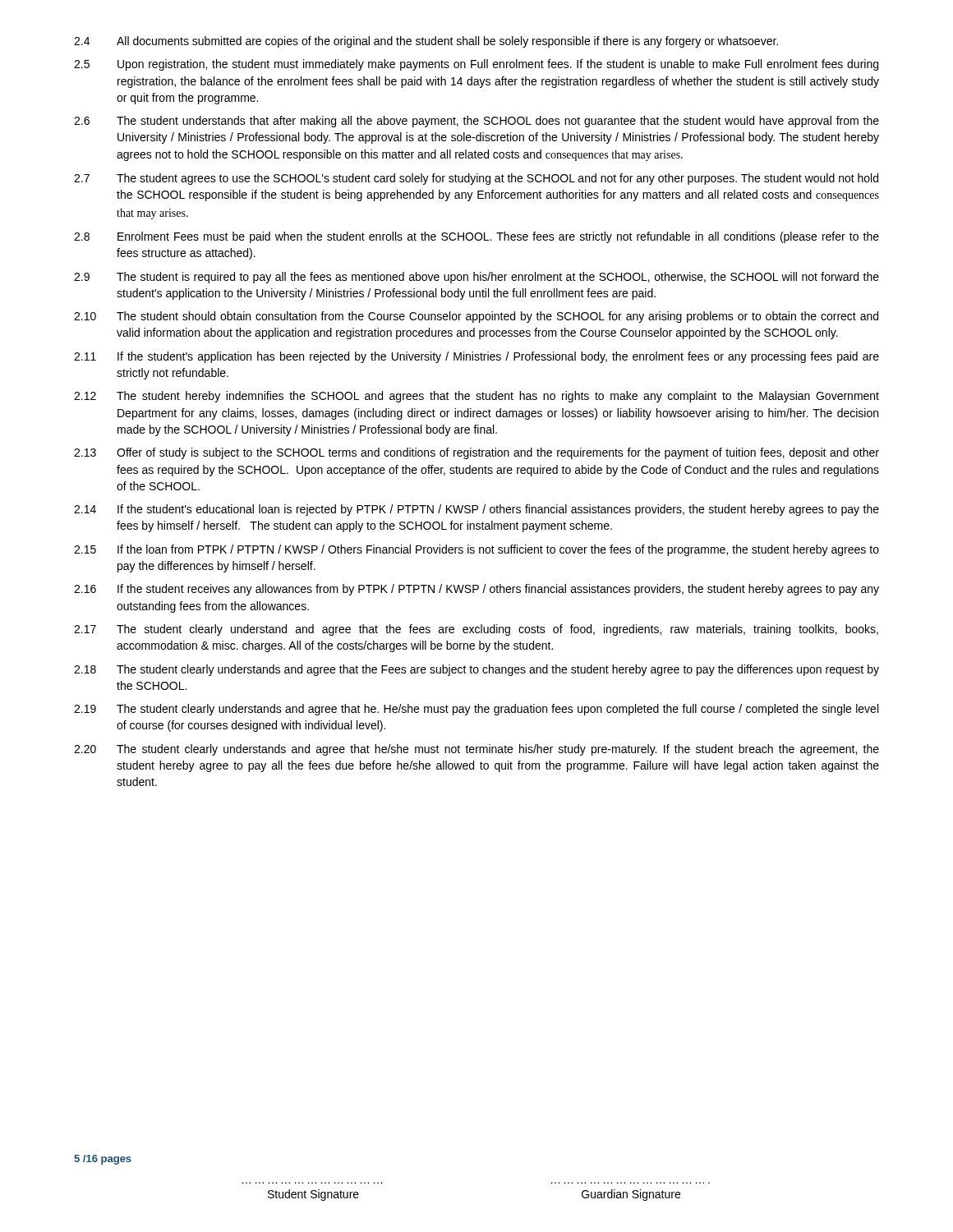Image resolution: width=953 pixels, height=1232 pixels.
Task: Locate the block of text that opens with "2.14 If the student's"
Action: (x=476, y=518)
